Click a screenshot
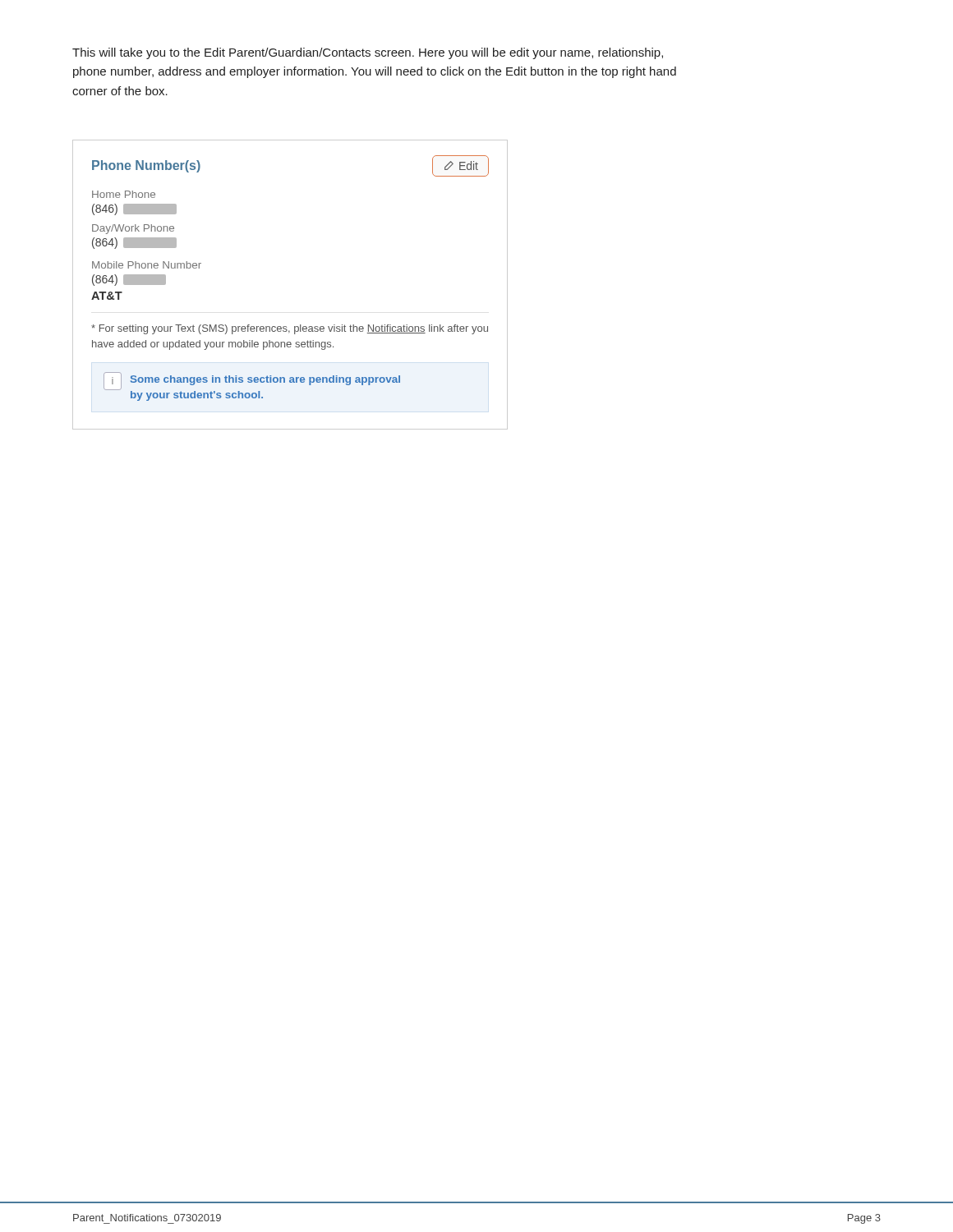 coord(290,284)
